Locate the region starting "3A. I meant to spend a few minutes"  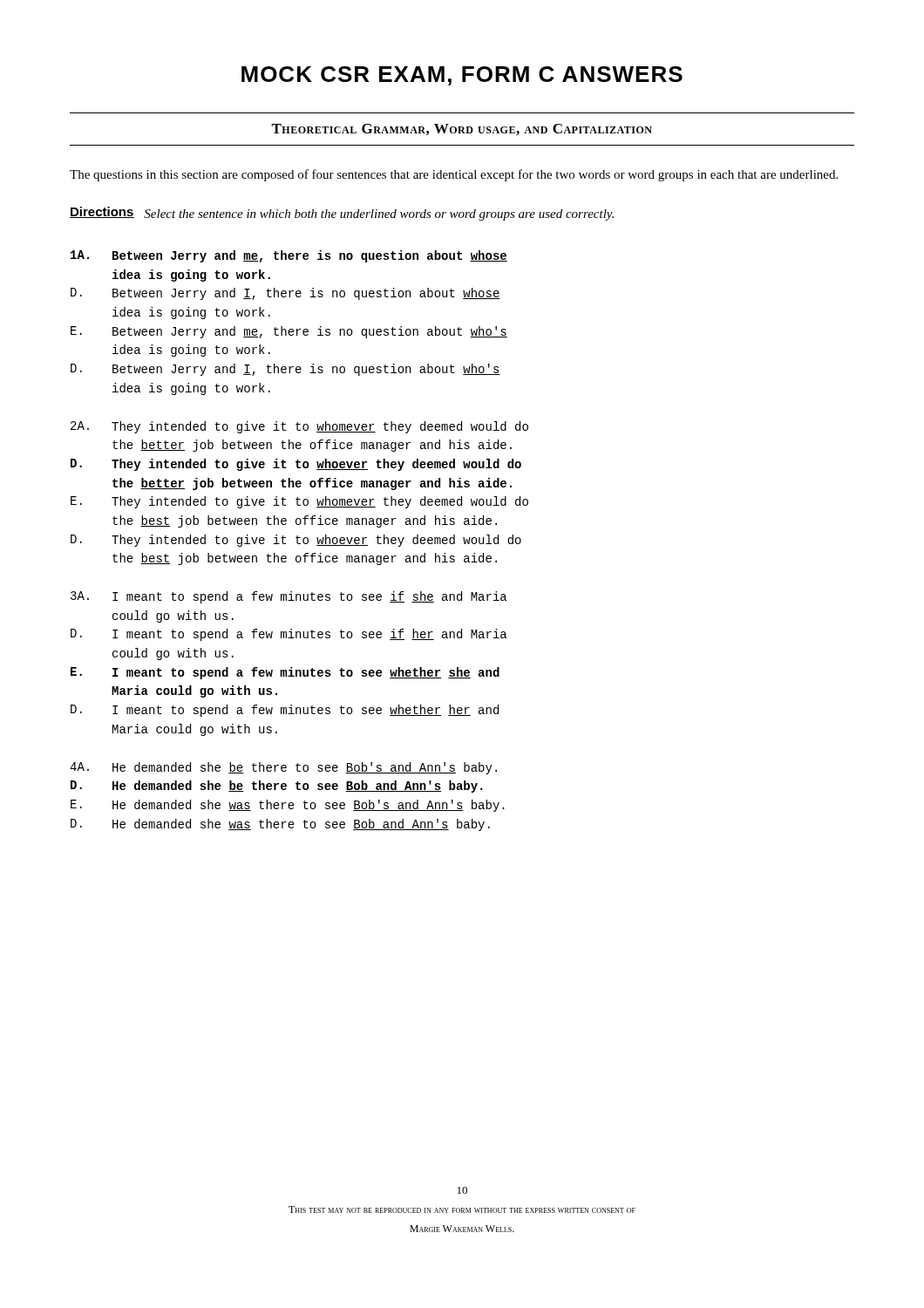click(x=288, y=608)
